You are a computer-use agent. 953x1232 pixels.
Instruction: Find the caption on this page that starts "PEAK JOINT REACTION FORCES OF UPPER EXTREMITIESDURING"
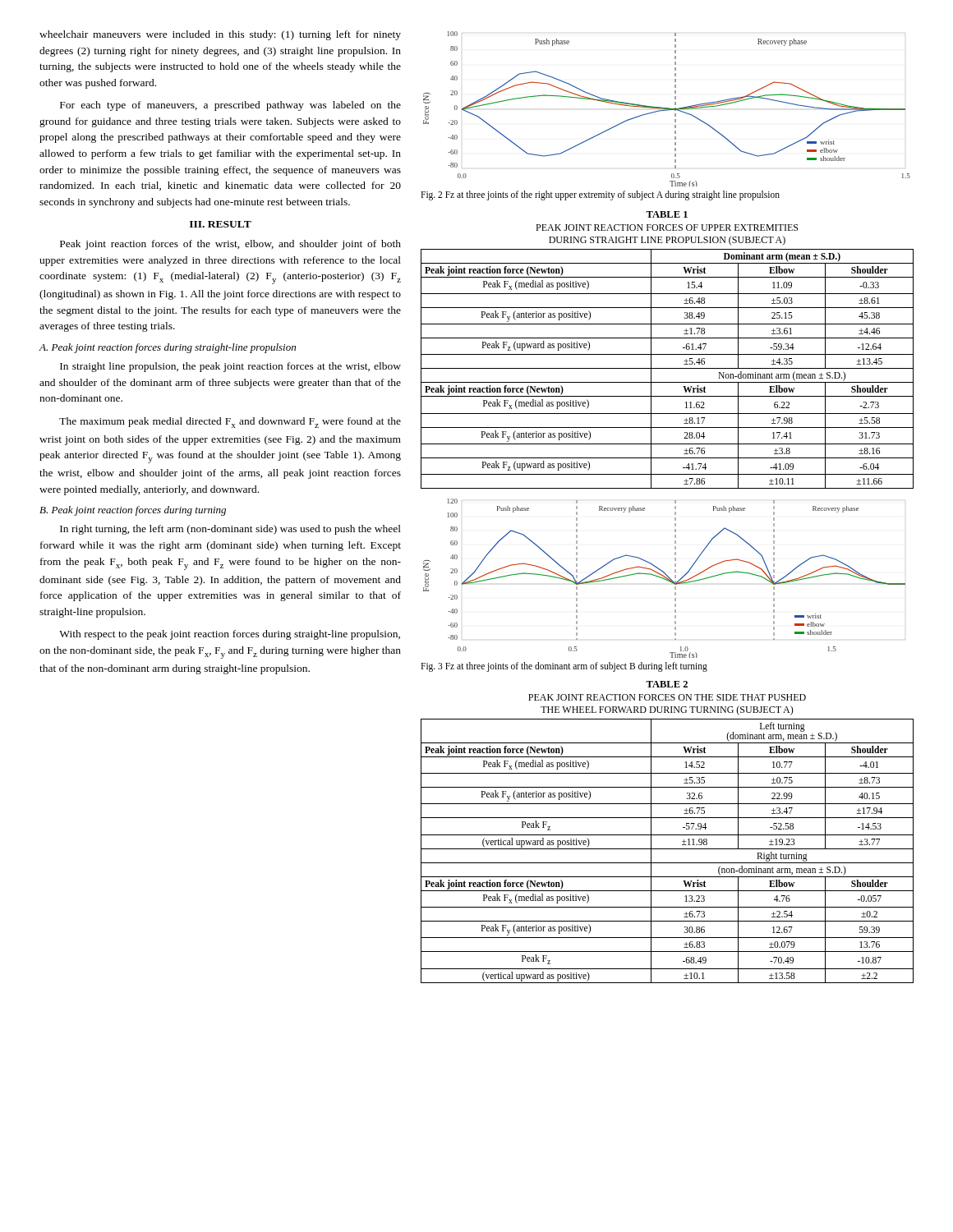[x=667, y=233]
